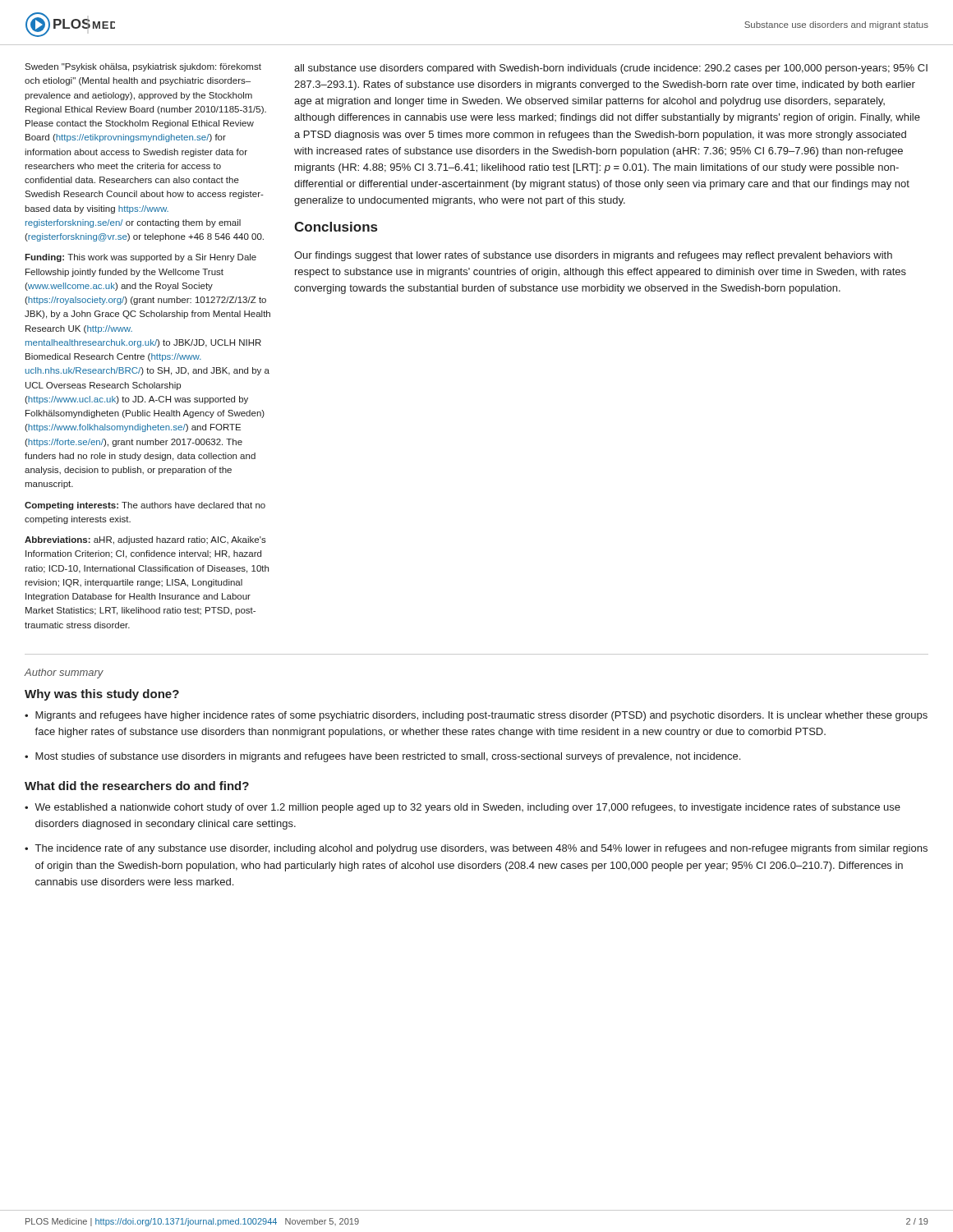Click on the section header containing "Author summary"
The height and width of the screenshot is (1232, 953).
(64, 672)
